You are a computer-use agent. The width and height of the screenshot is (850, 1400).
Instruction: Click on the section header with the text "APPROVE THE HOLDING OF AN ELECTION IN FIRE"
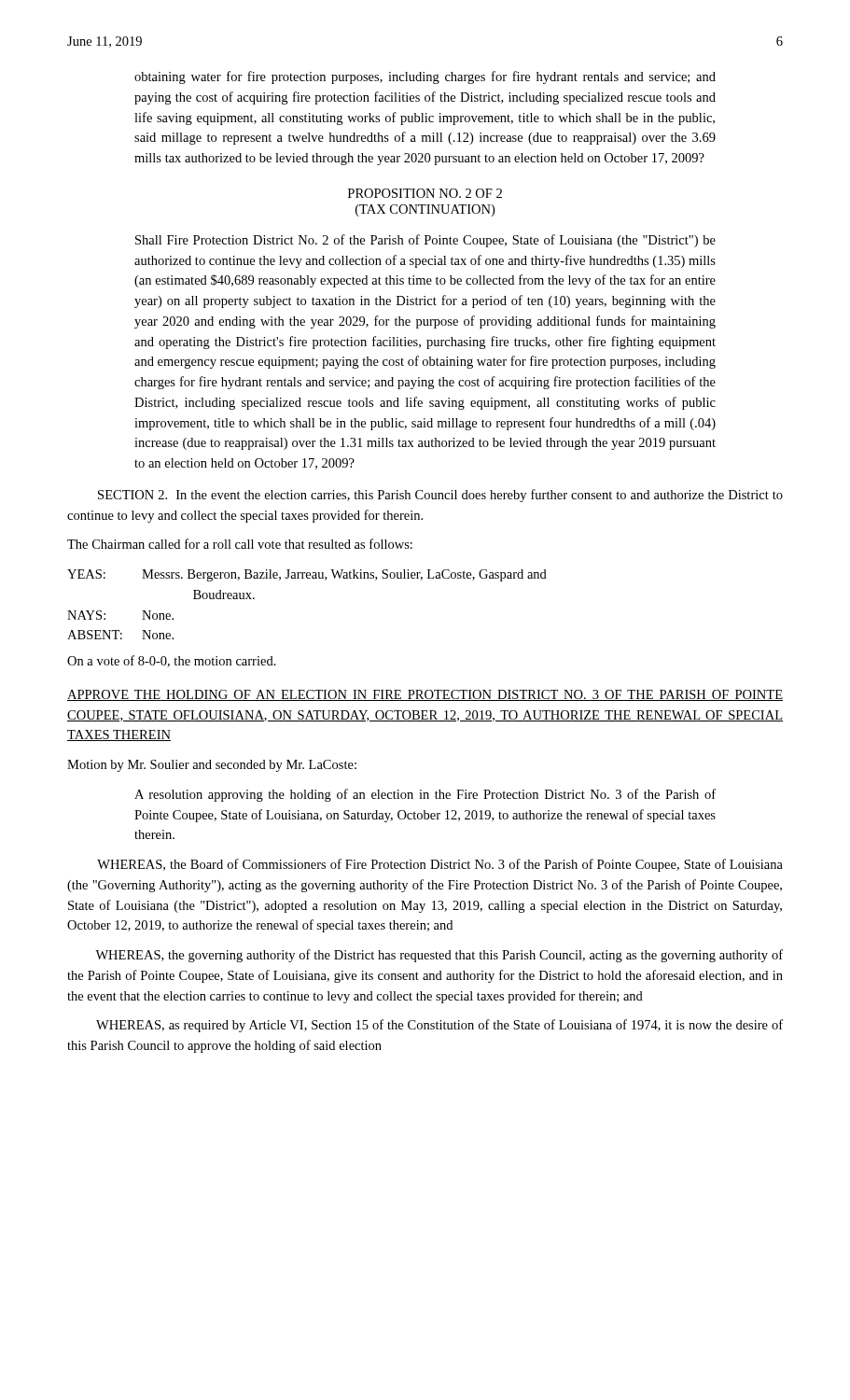click(x=425, y=714)
